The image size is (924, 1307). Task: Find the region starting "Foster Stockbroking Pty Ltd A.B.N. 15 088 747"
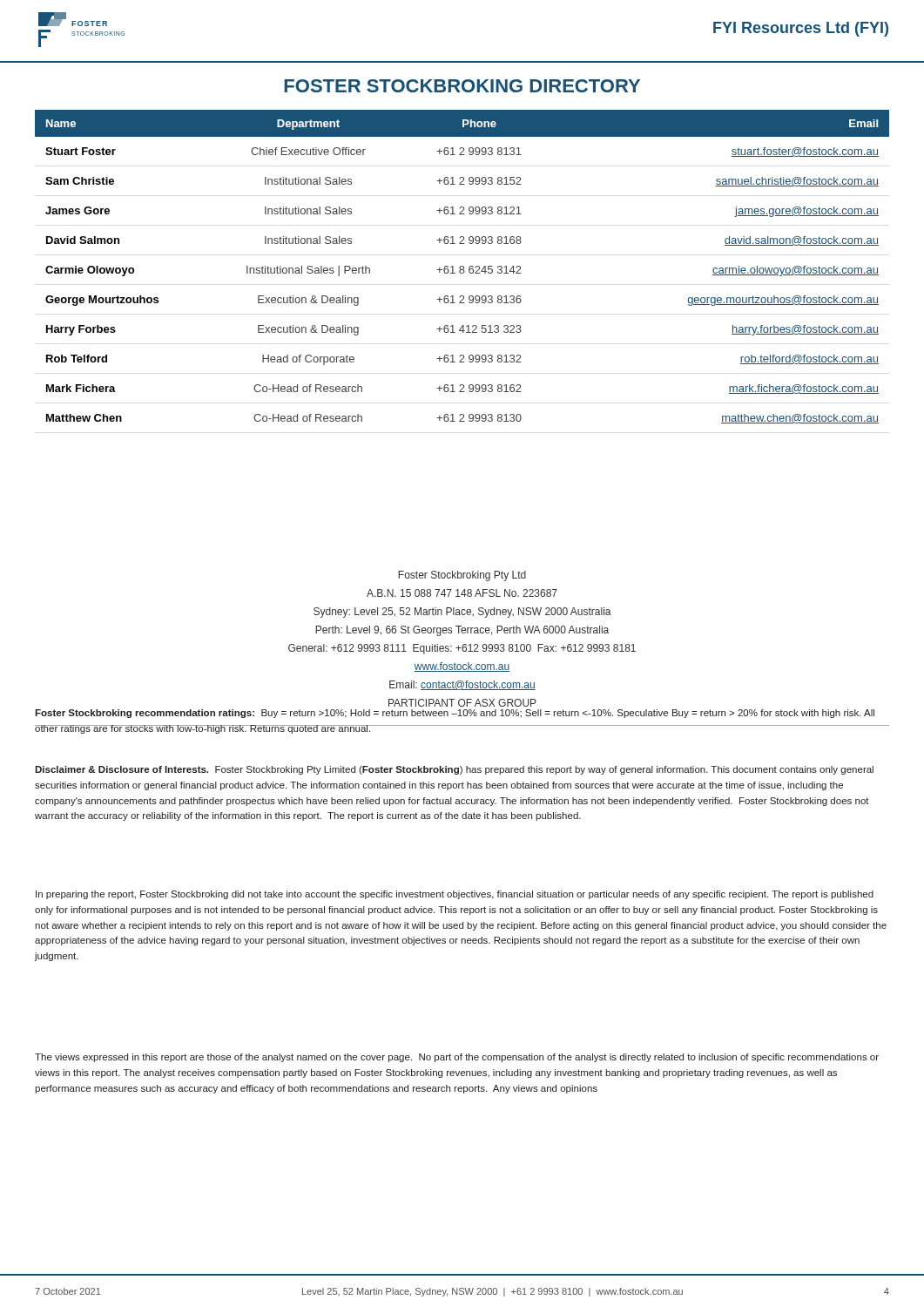pos(462,639)
